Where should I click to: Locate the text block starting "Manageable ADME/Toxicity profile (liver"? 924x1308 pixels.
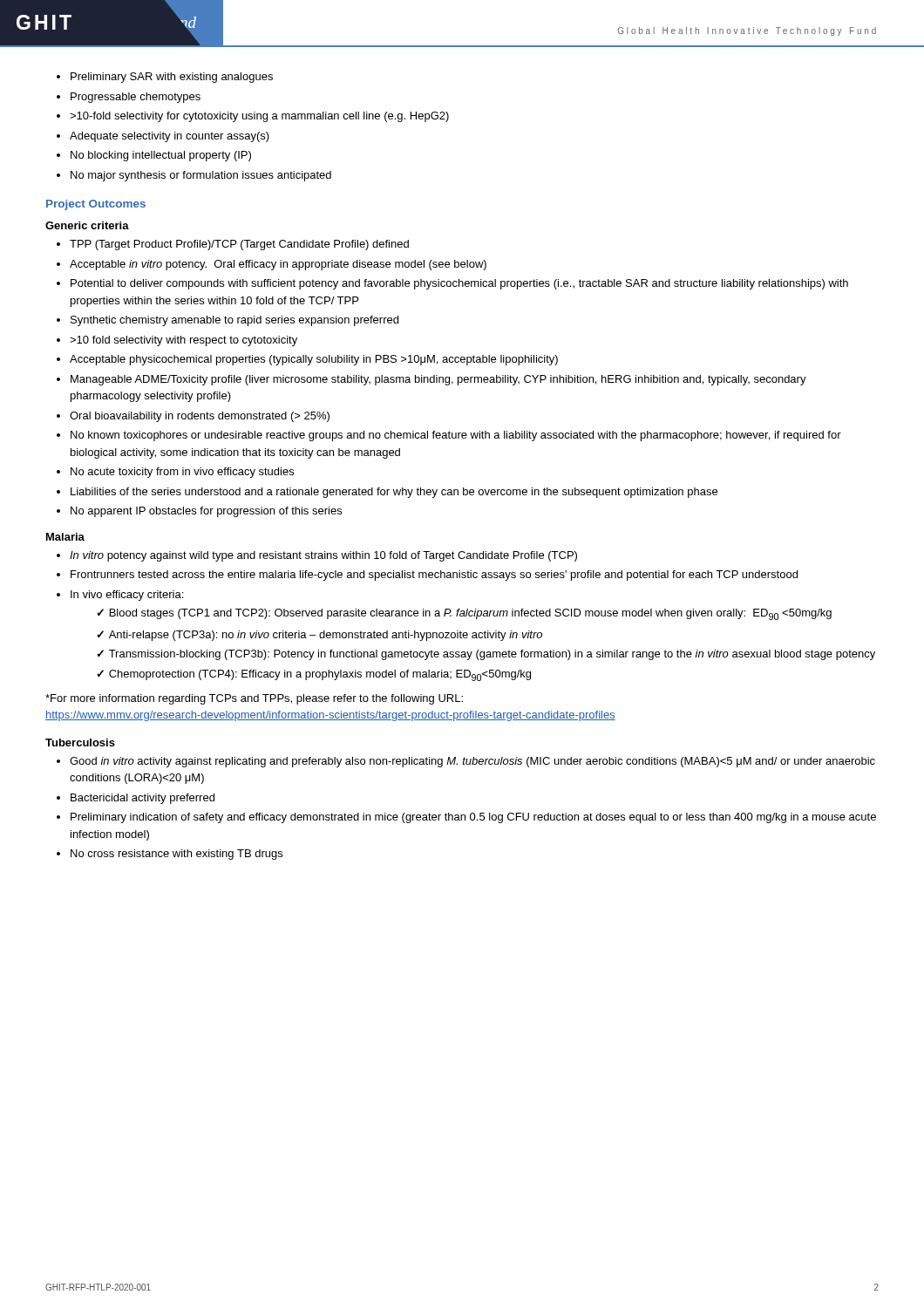pos(438,387)
